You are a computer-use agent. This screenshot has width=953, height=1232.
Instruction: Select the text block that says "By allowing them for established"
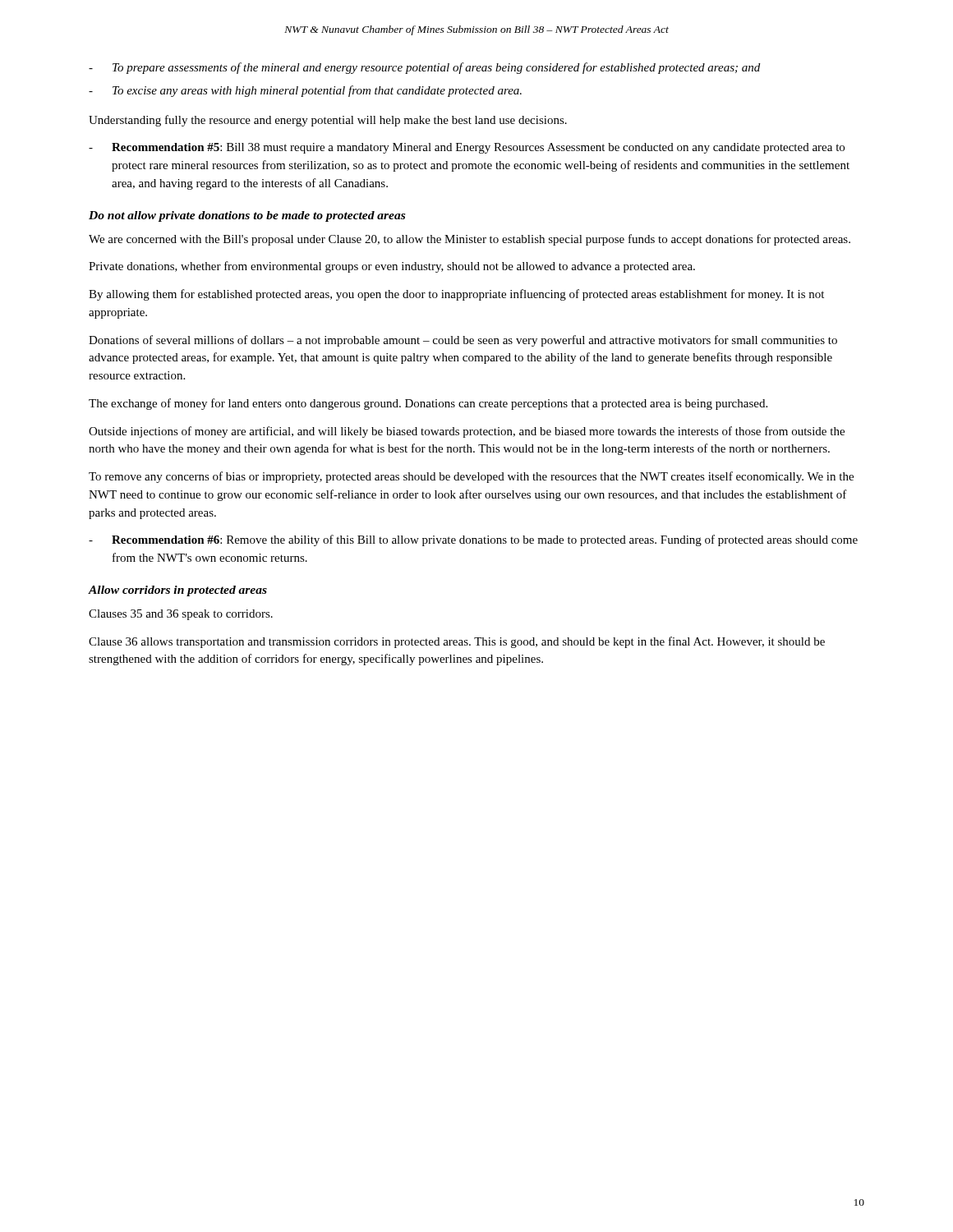click(457, 303)
